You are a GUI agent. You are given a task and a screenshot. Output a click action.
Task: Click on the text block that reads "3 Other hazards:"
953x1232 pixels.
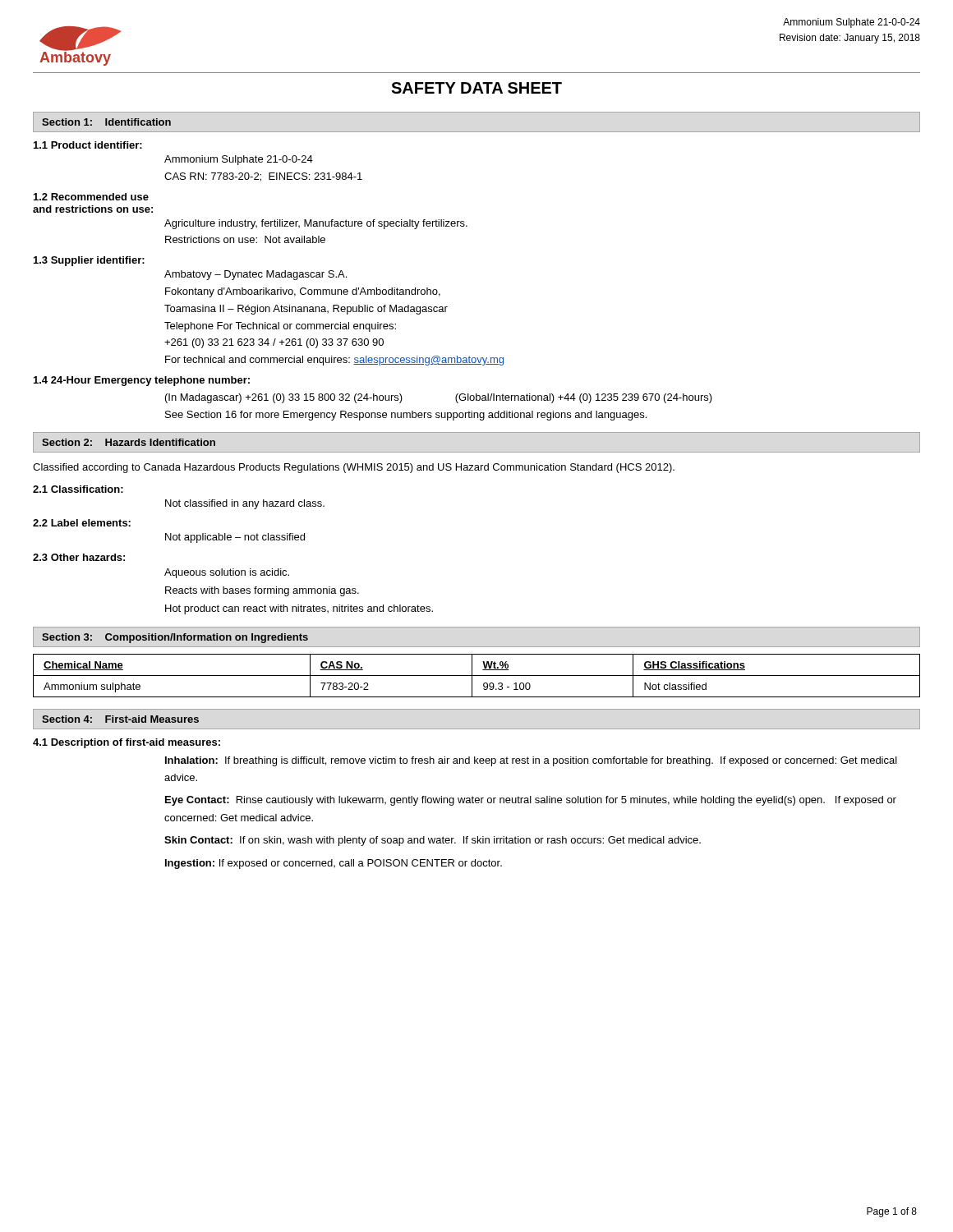coord(79,557)
